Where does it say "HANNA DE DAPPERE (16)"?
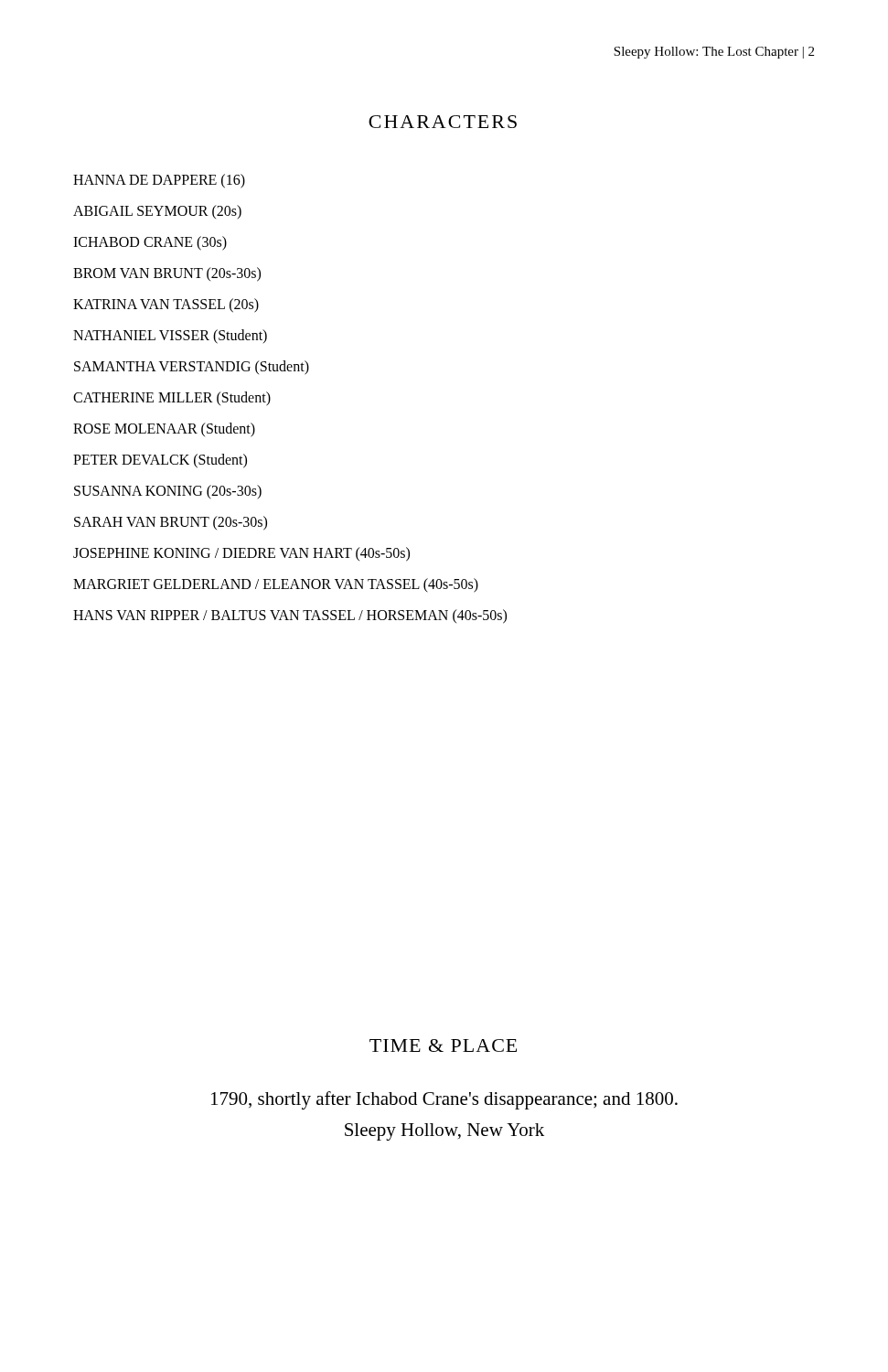Screen dimensions: 1372x888 (x=159, y=180)
